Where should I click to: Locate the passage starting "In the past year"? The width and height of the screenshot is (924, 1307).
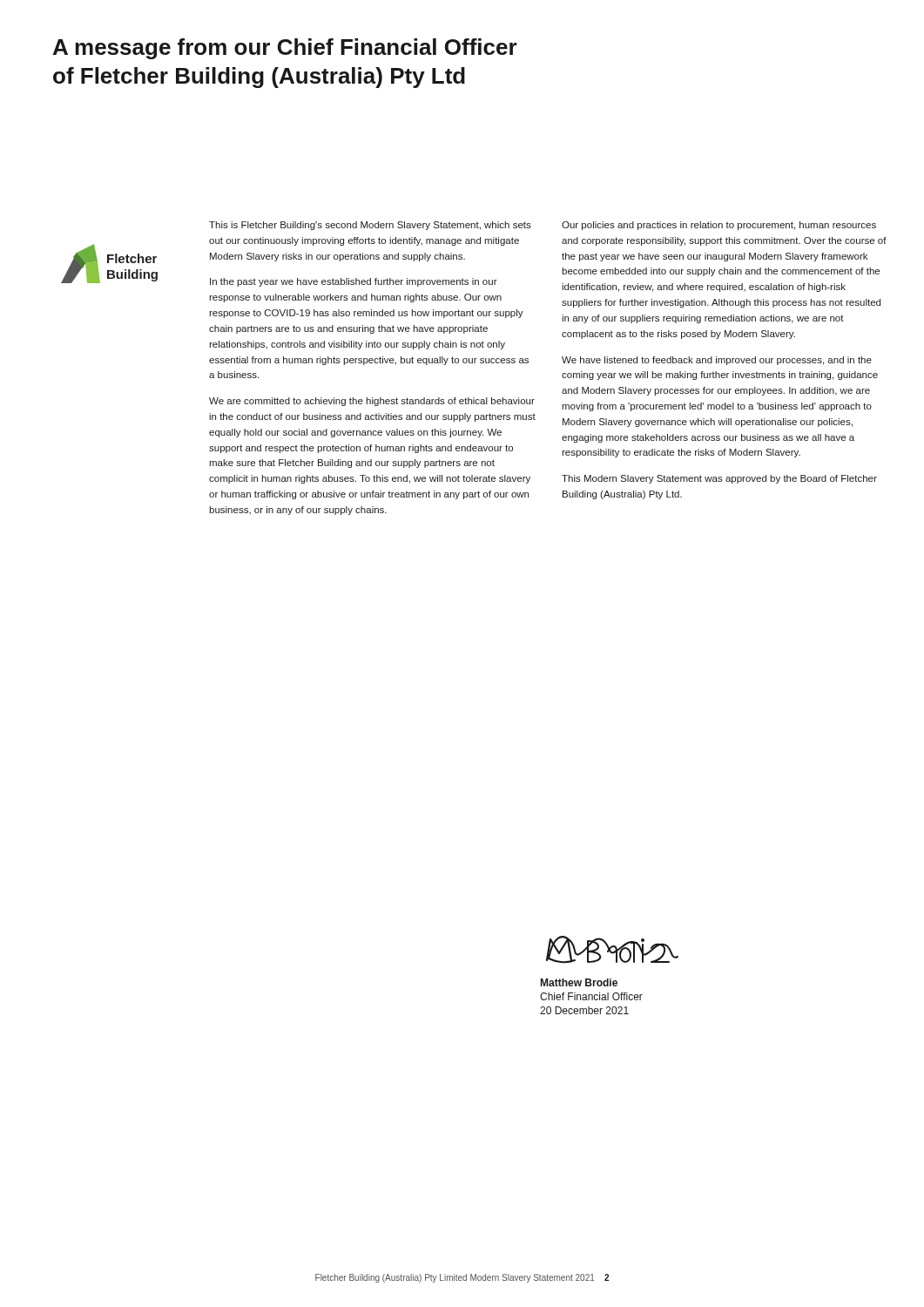[372, 329]
